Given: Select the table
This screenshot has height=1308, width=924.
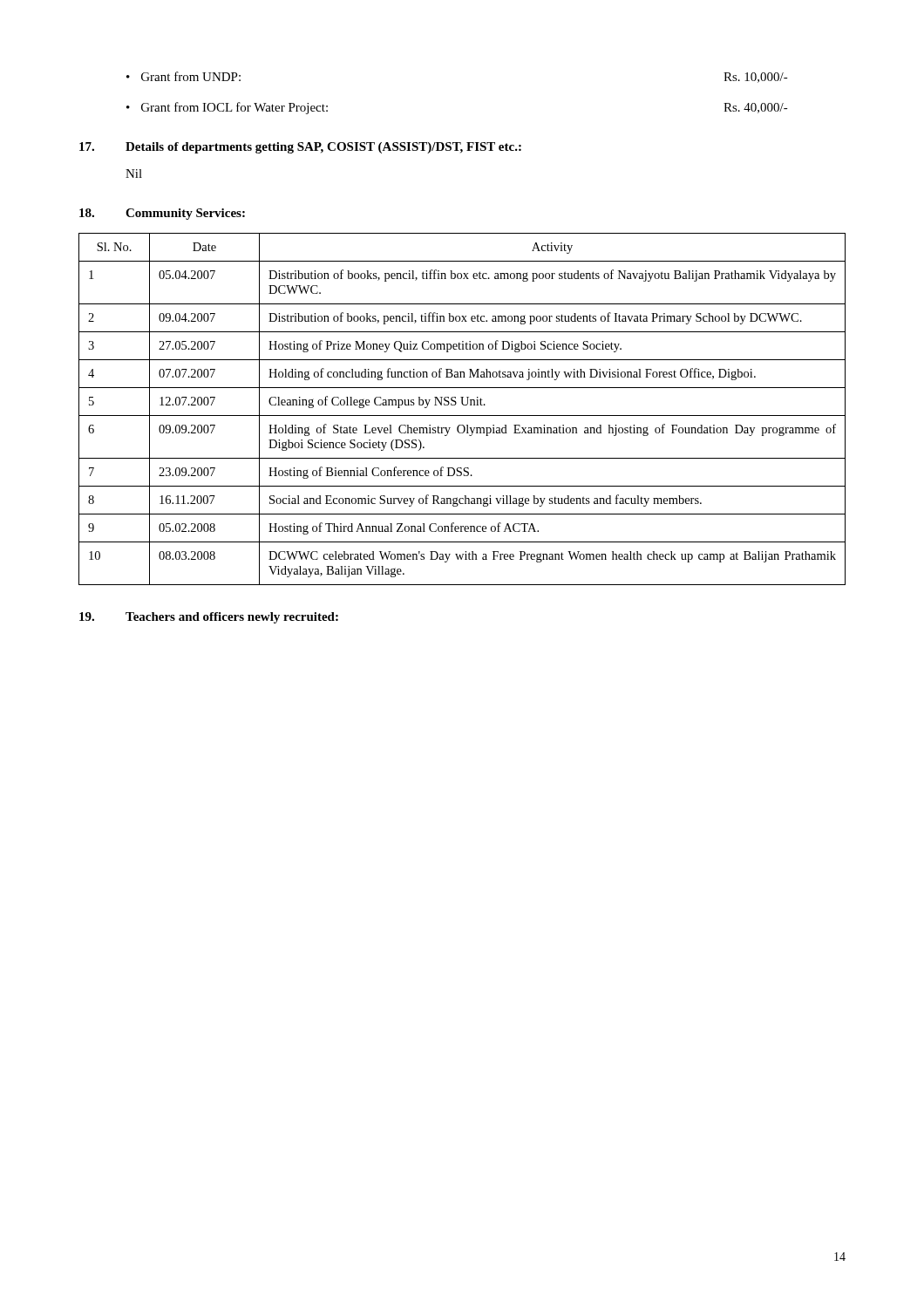Looking at the screenshot, I should coord(462,409).
